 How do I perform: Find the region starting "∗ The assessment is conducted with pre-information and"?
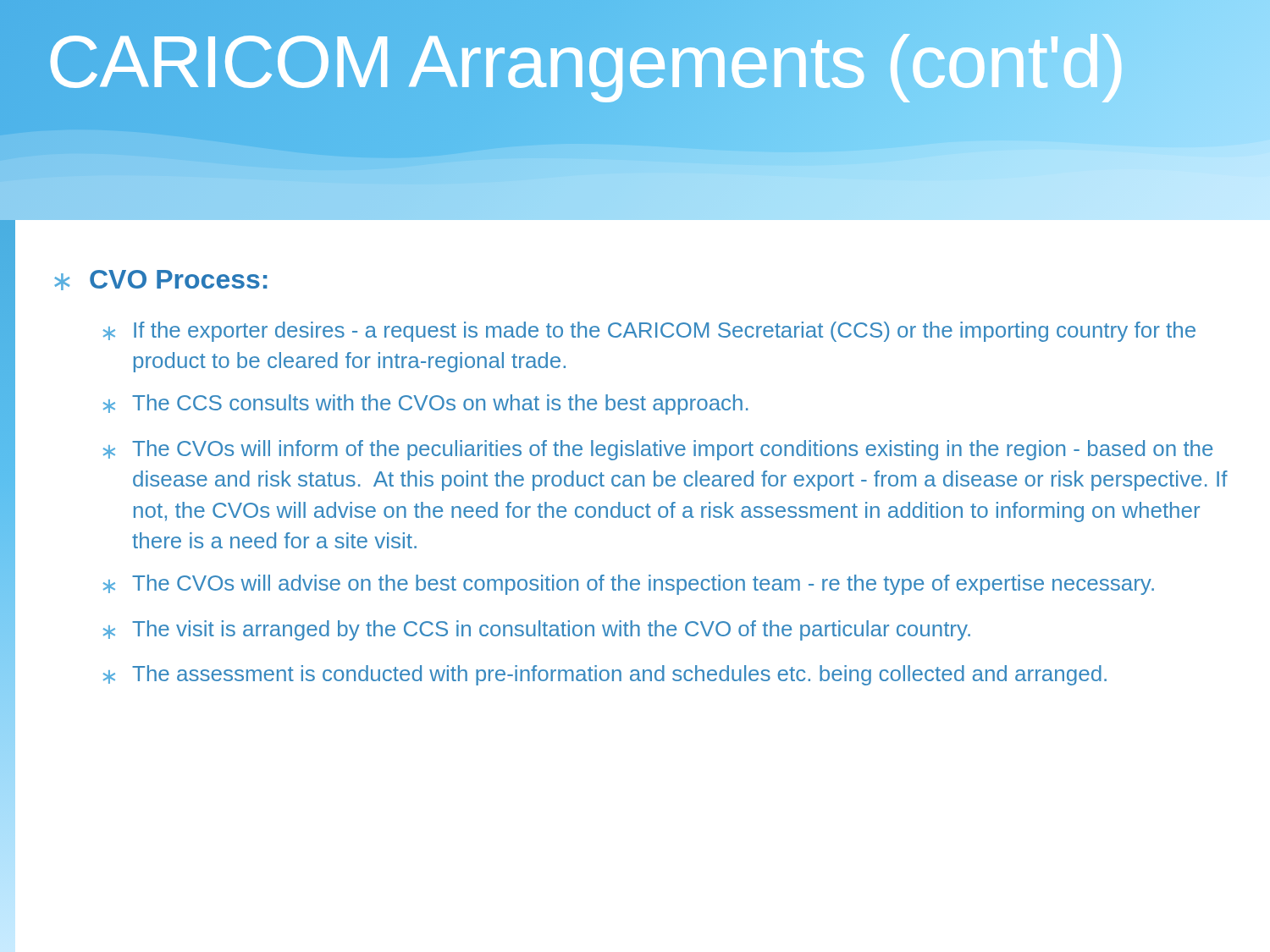tap(604, 675)
